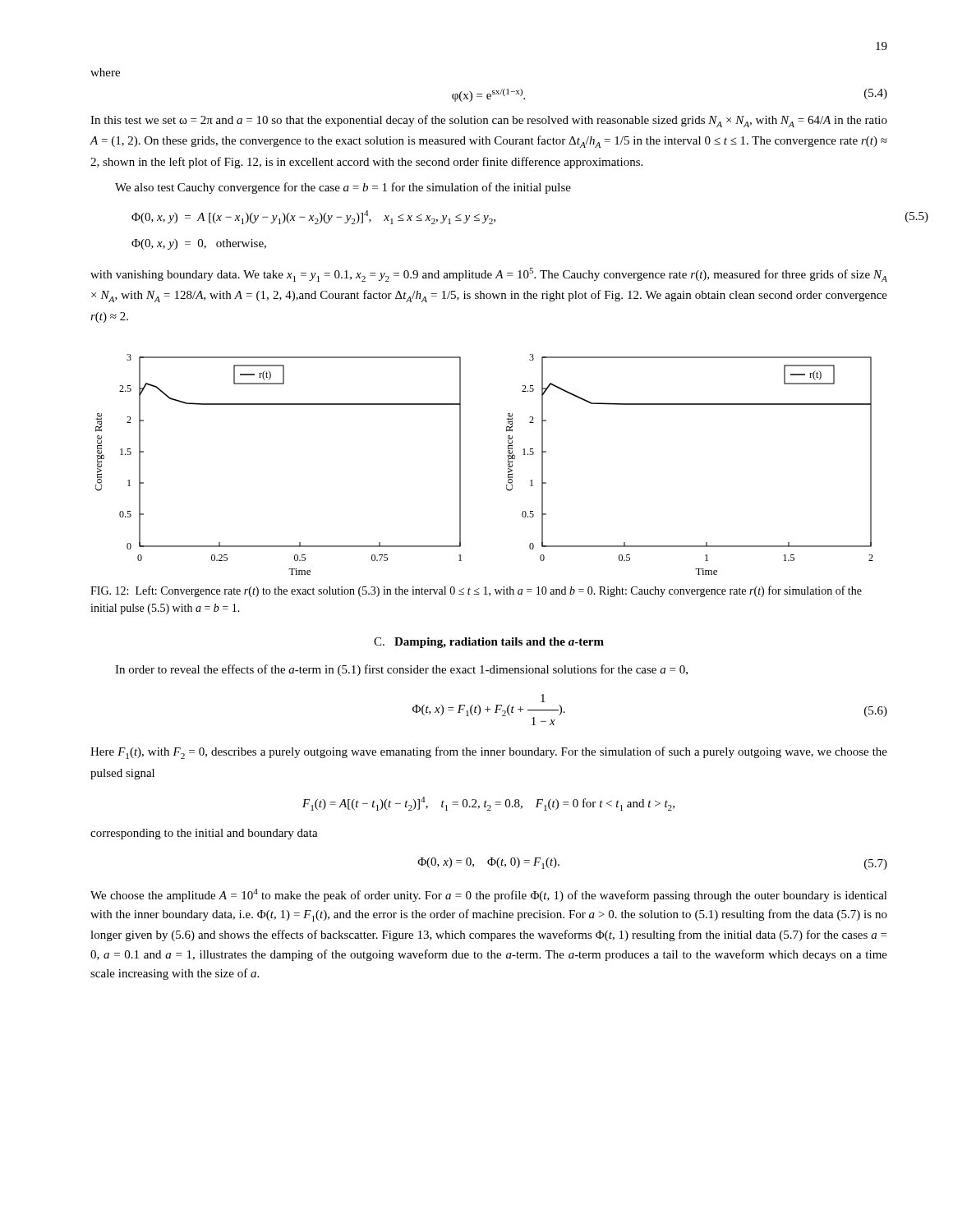Locate the section header containing "C. Damping, radiation tails and"
953x1232 pixels.
coord(489,641)
